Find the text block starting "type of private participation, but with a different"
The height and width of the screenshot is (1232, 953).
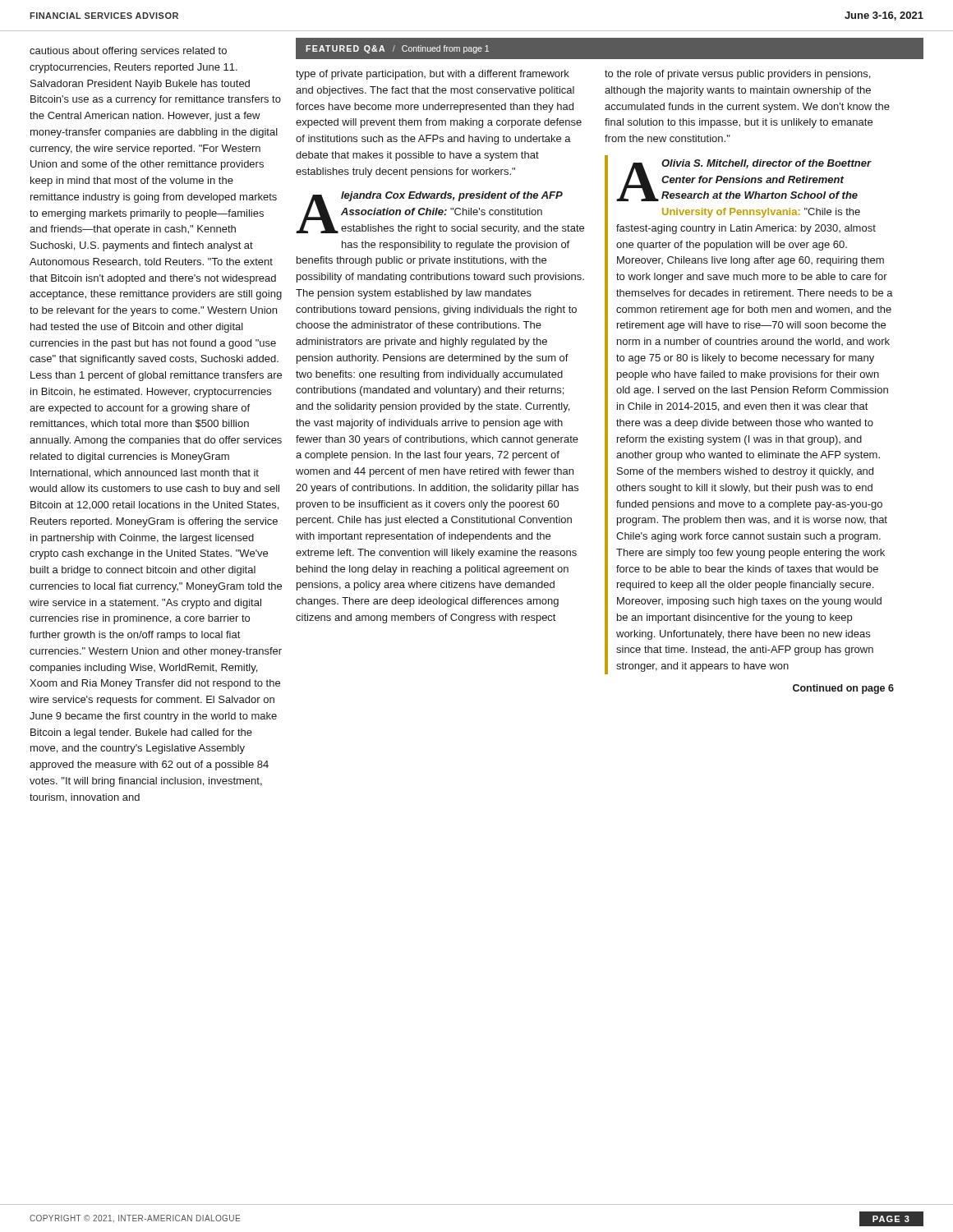[440, 122]
